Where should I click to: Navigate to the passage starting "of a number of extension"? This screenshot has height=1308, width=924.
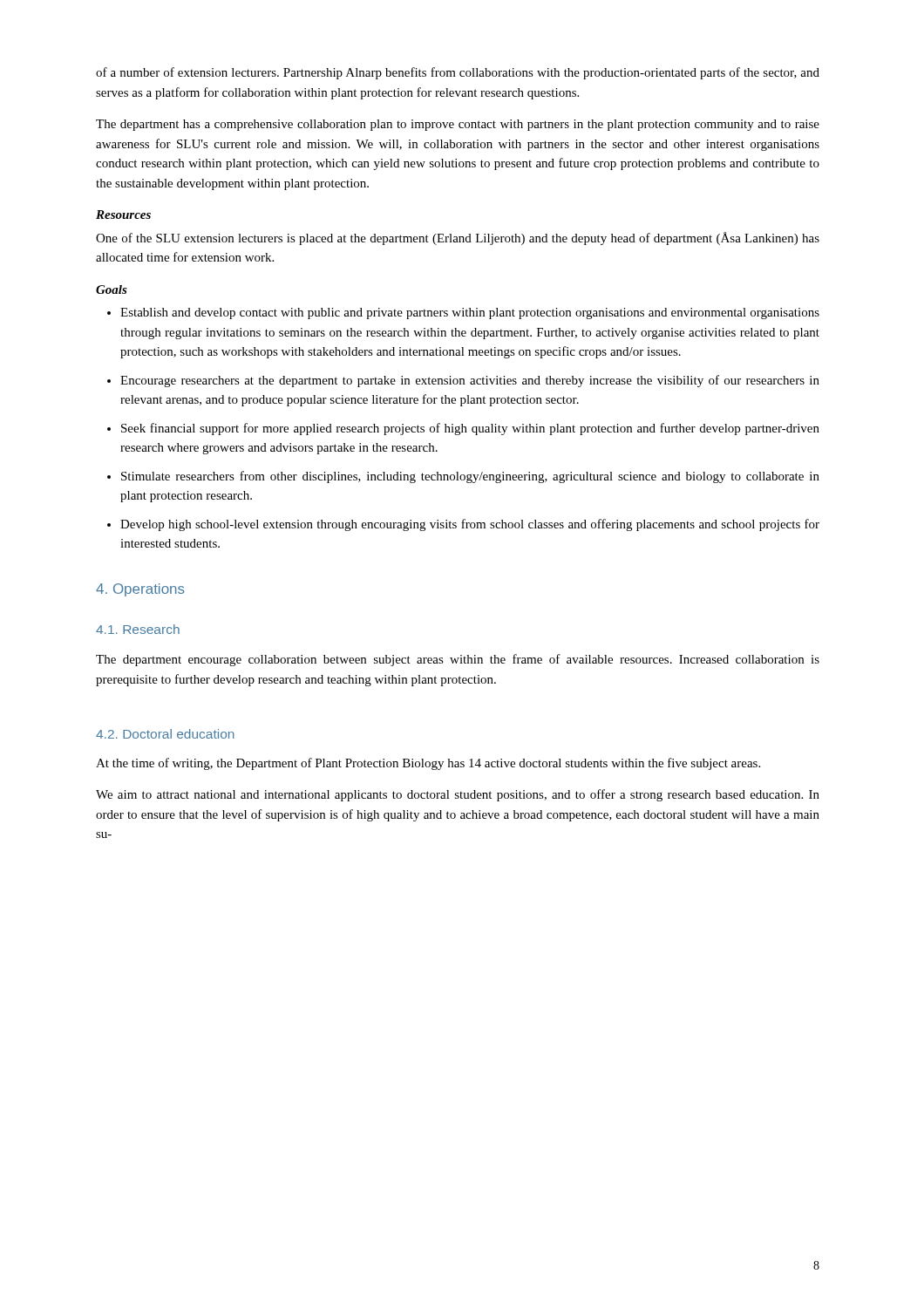point(458,82)
